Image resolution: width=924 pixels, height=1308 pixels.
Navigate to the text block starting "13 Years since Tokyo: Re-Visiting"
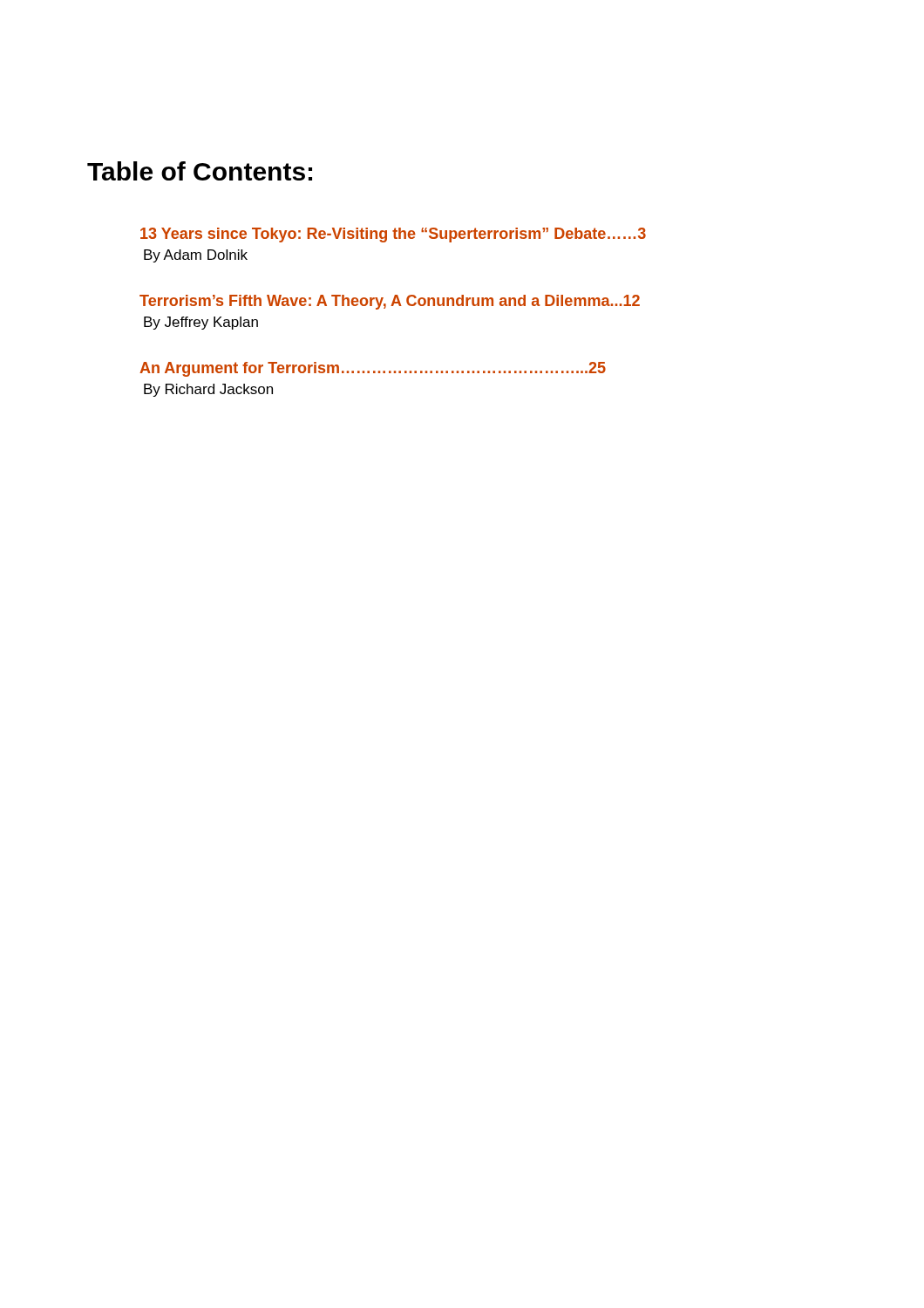point(497,245)
